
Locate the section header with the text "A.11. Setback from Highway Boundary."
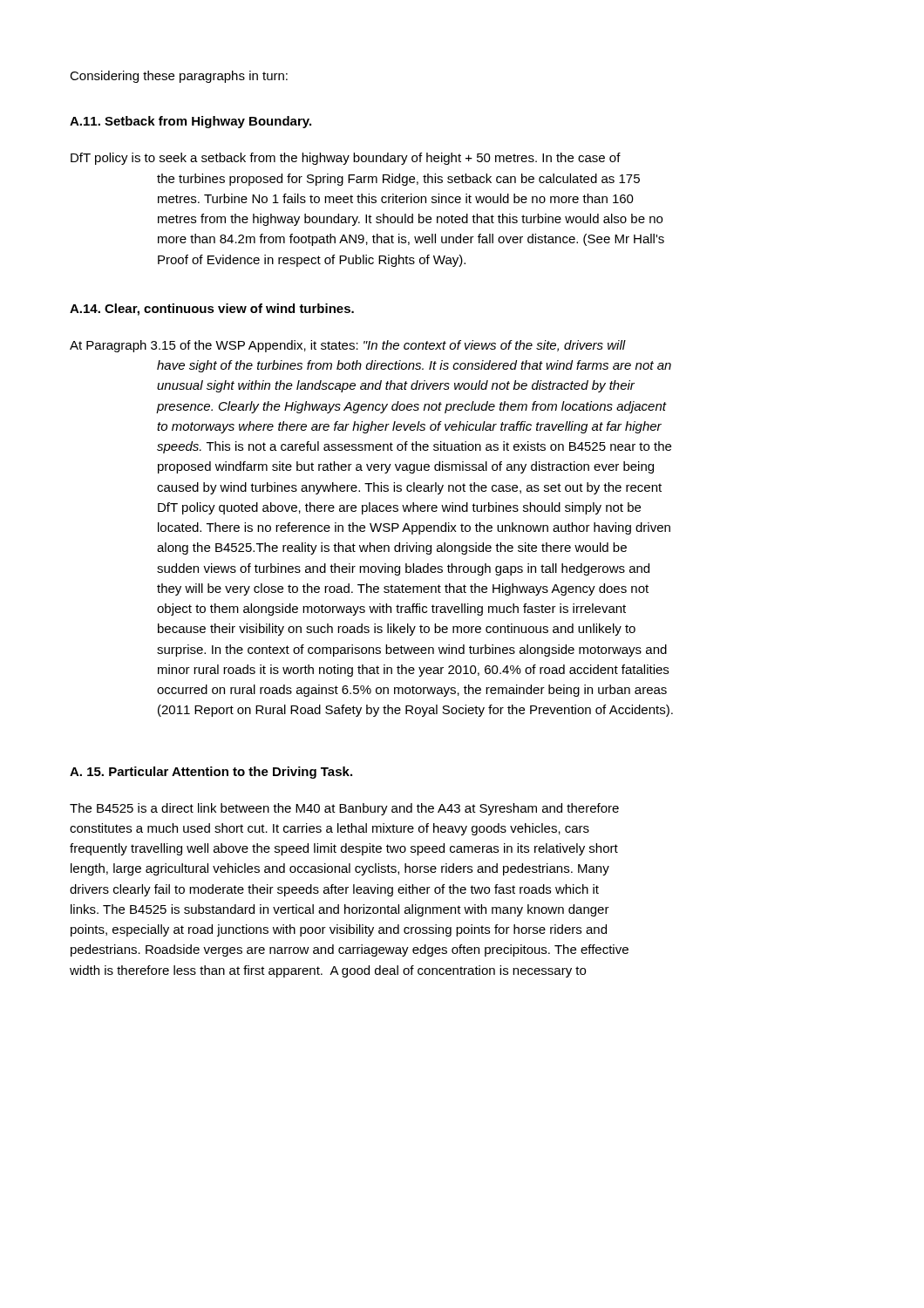tap(191, 121)
